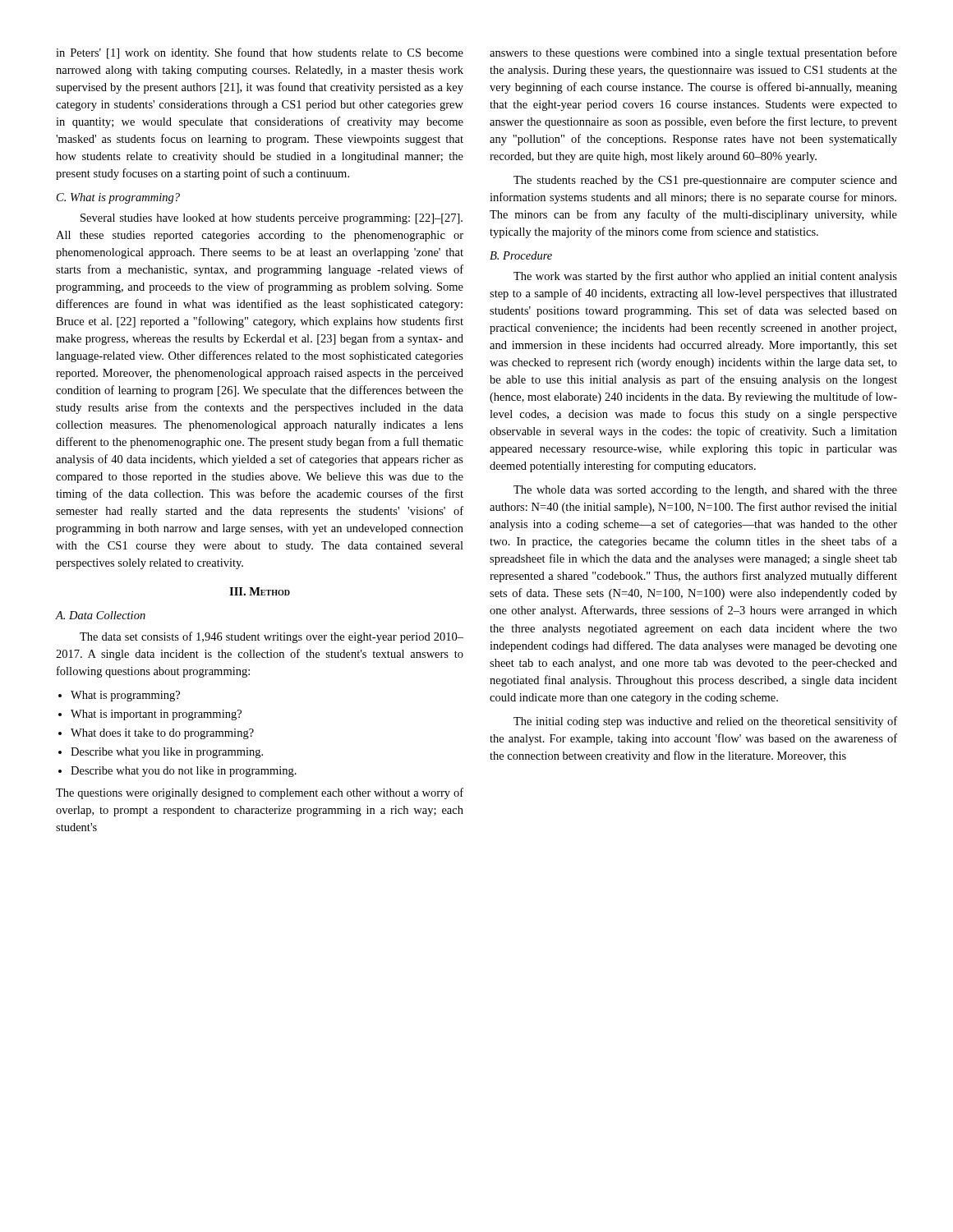Screen dimensions: 1232x953
Task: Click the passage that begins "answers to these questions were"
Action: [x=693, y=105]
